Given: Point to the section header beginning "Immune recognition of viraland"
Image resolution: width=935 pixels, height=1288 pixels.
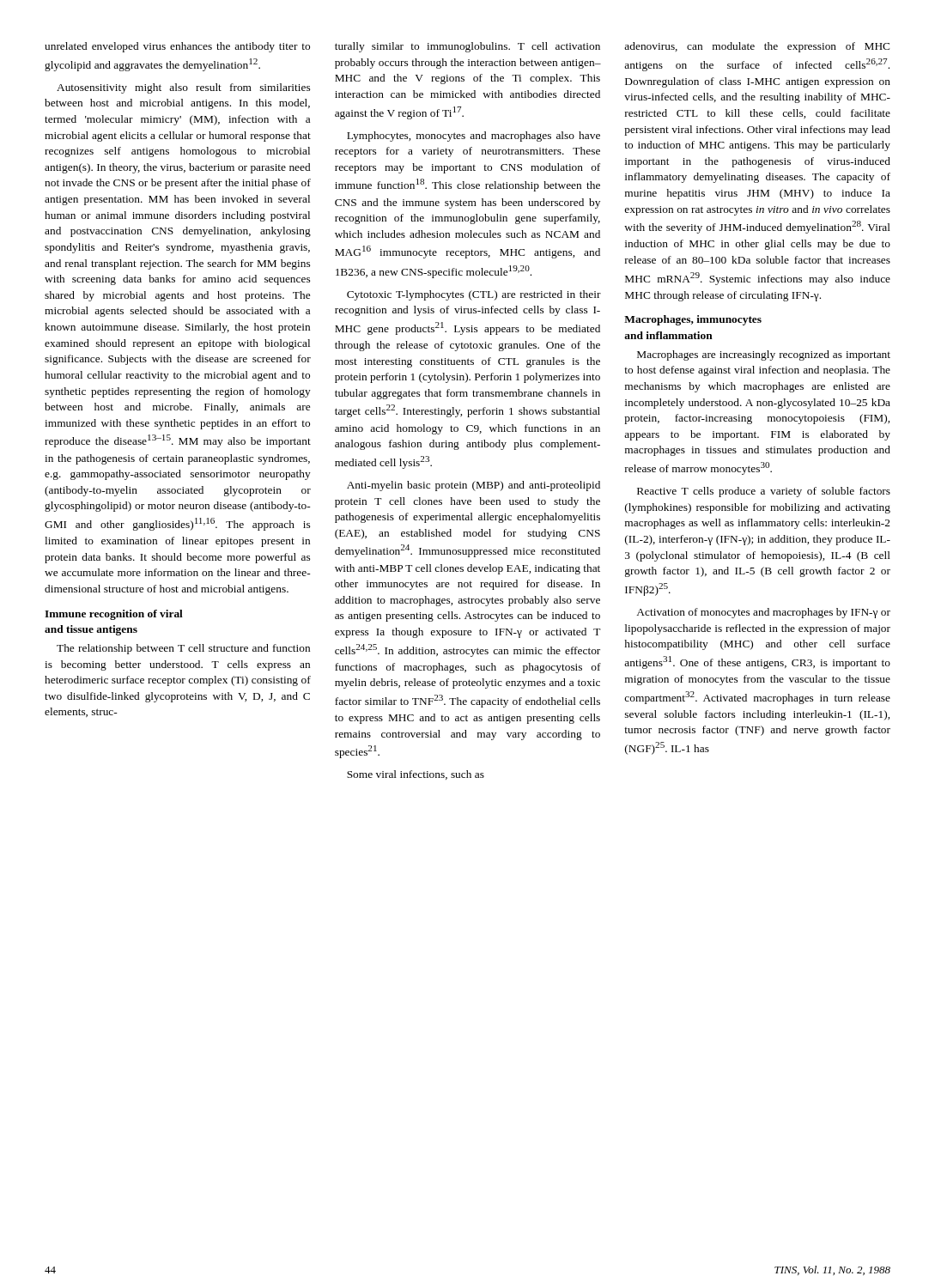Looking at the screenshot, I should 178,622.
